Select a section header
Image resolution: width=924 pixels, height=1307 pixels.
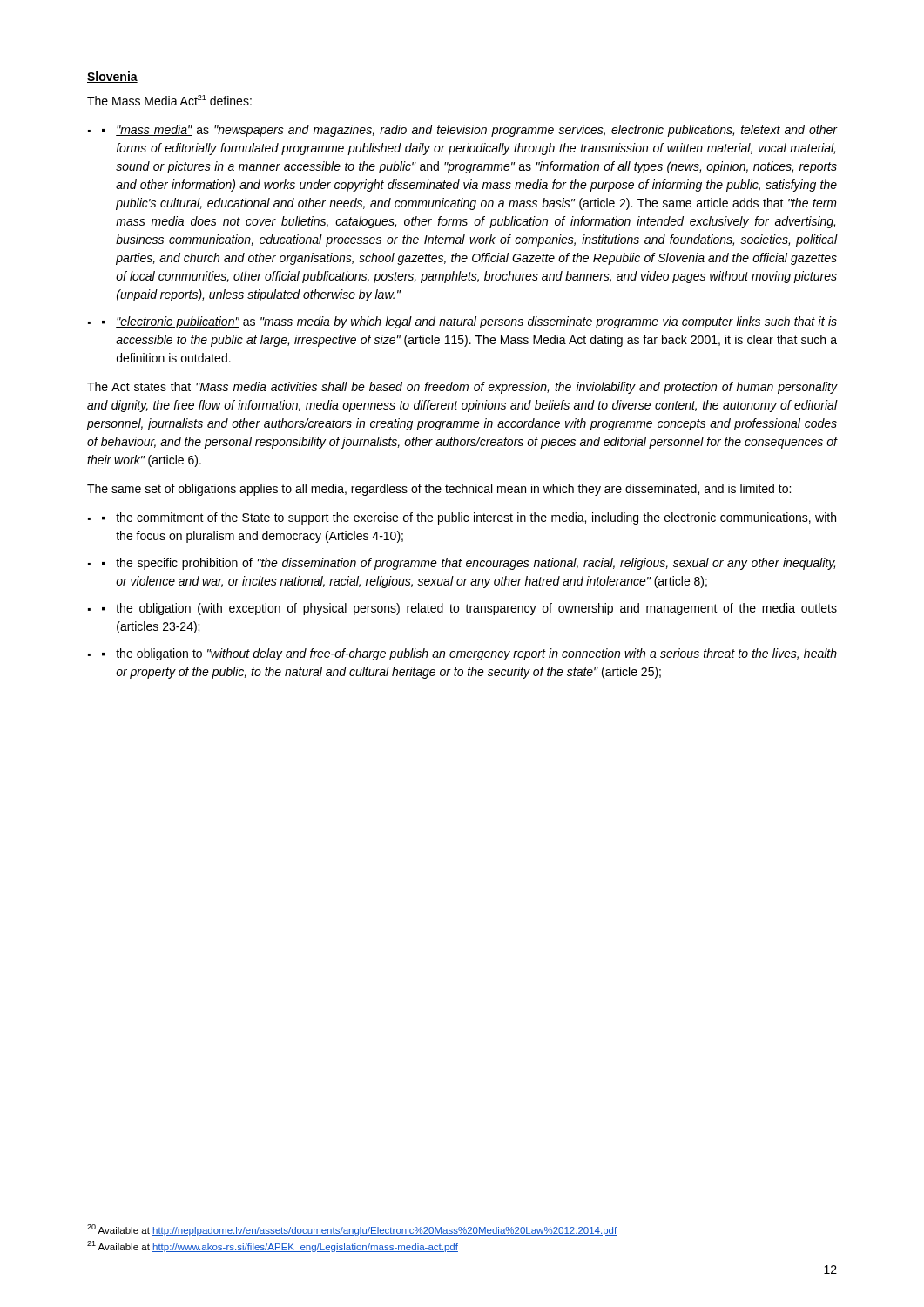(112, 77)
